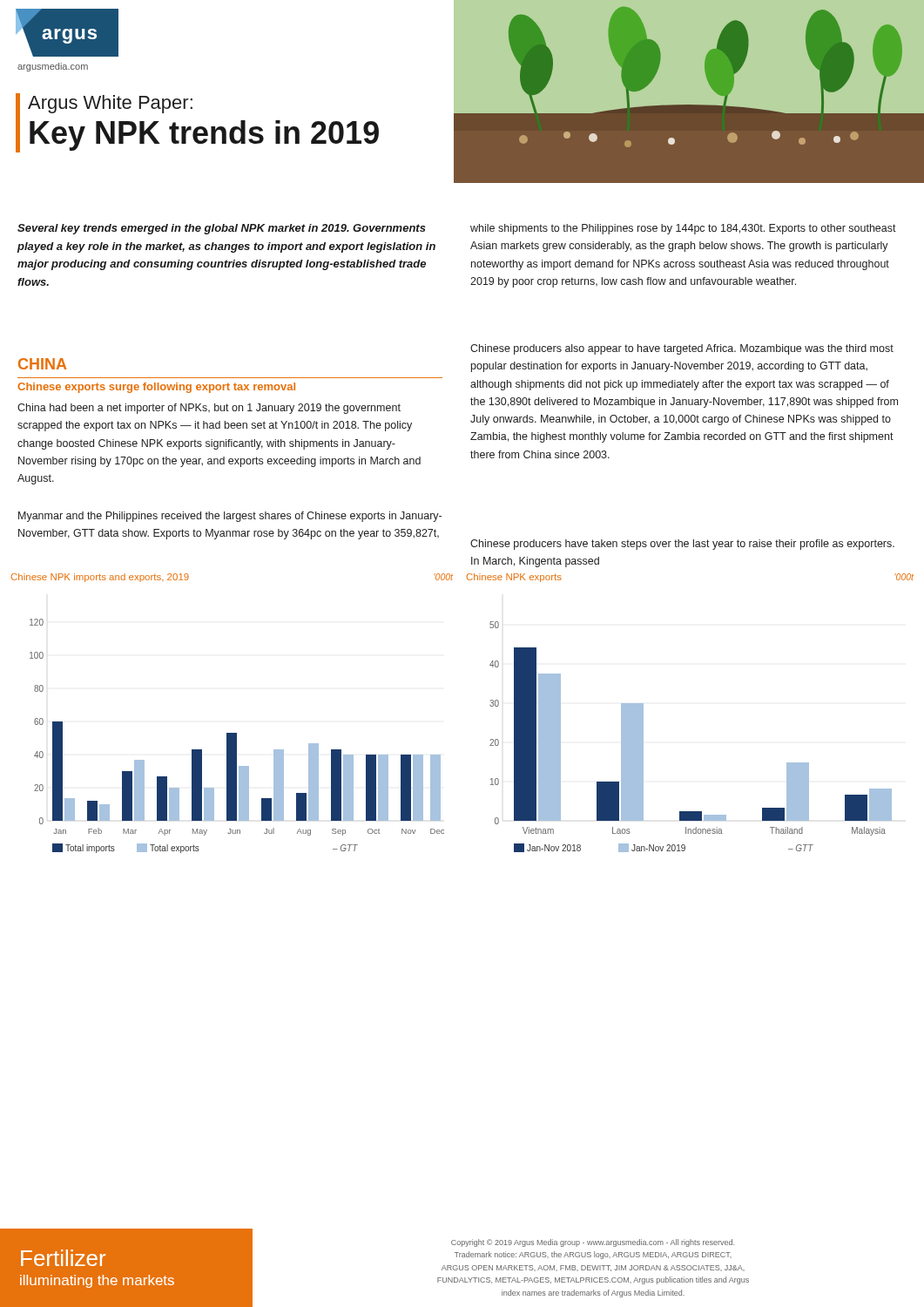The height and width of the screenshot is (1307, 924).
Task: Point to the block beginning "while shipments to the Philippines rose by"
Action: pos(683,255)
